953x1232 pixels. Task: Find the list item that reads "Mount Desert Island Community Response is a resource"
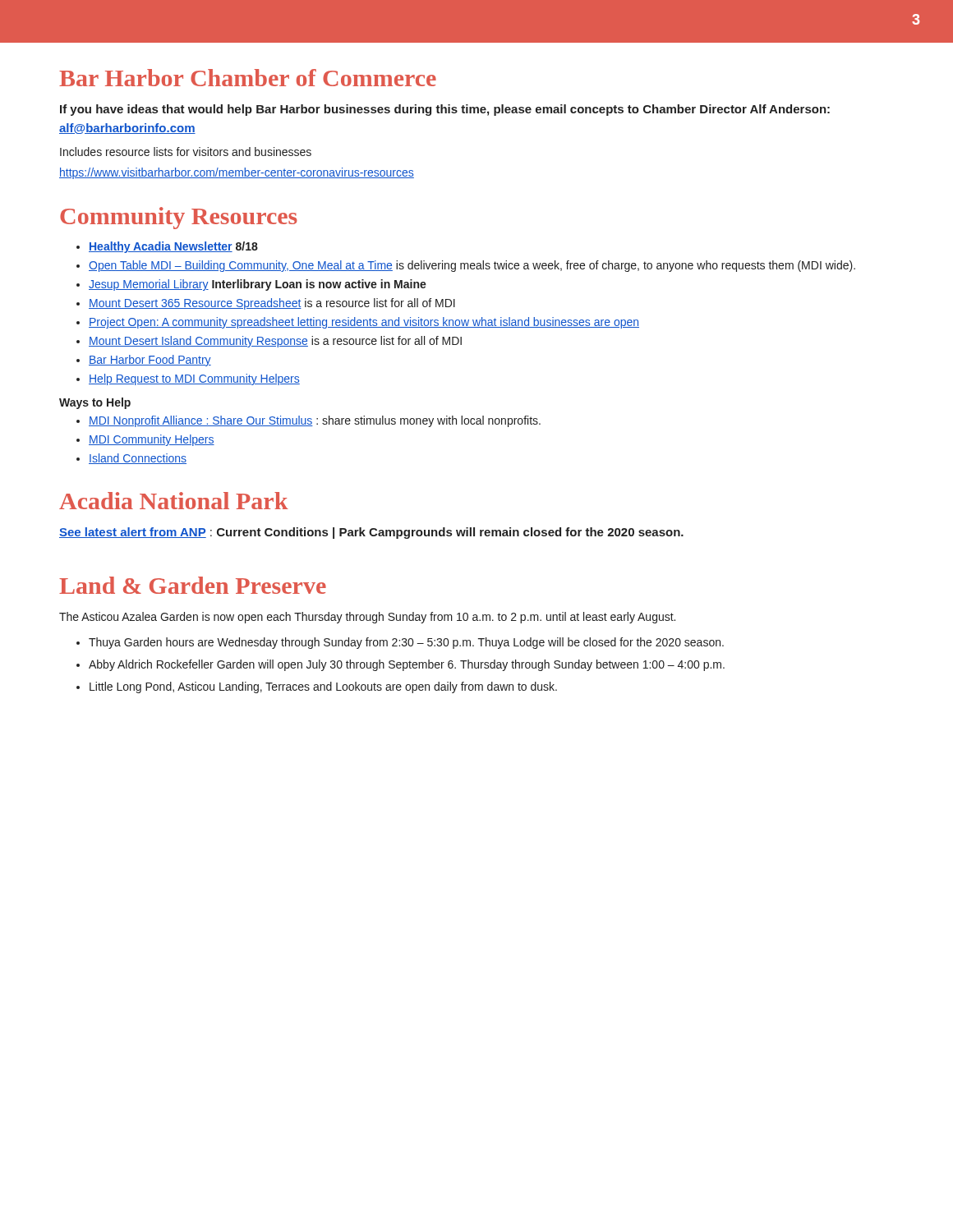[269, 342]
